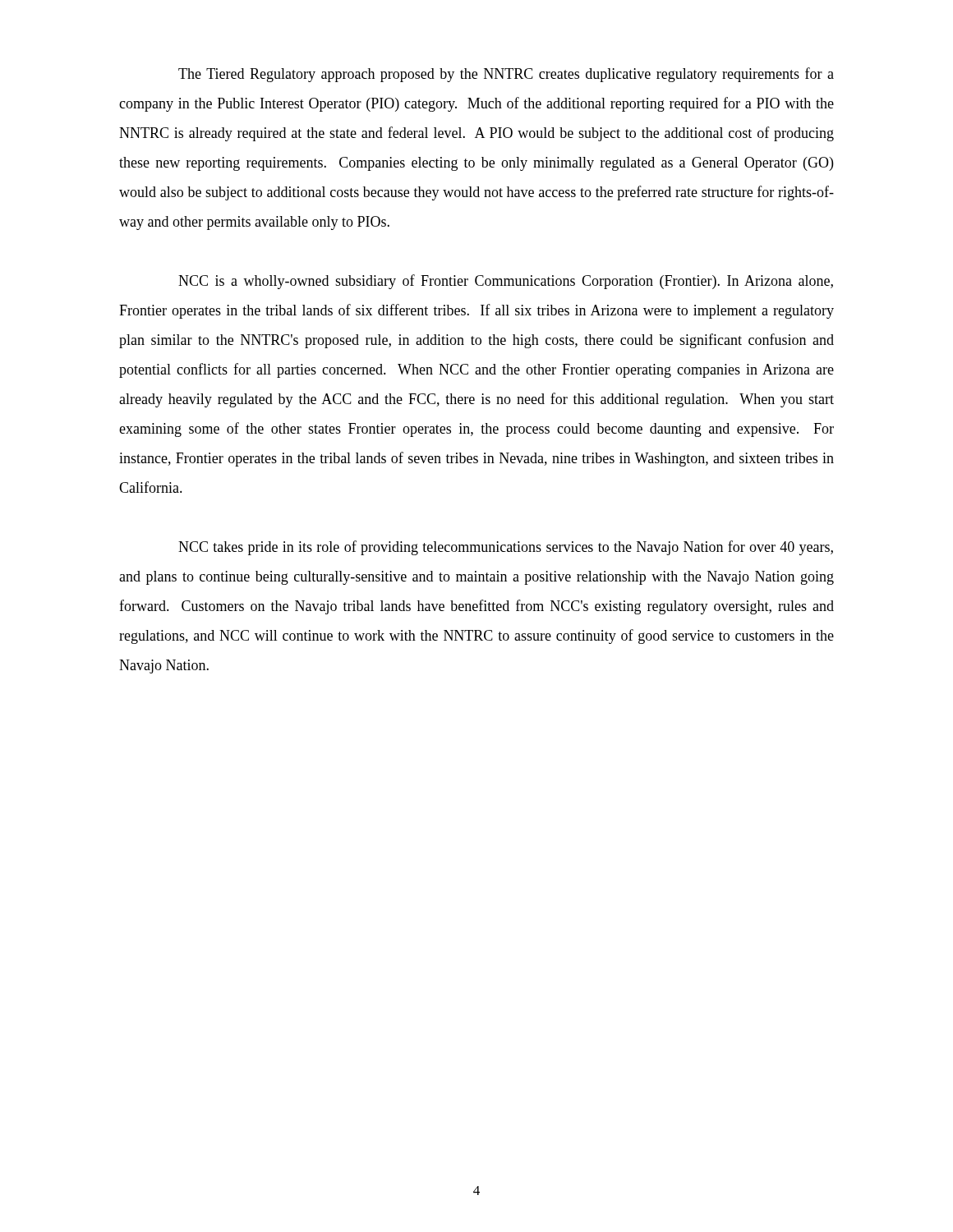Select the block starting "NCC is a wholly-owned subsidiary of Frontier"
953x1232 pixels.
[x=476, y=384]
